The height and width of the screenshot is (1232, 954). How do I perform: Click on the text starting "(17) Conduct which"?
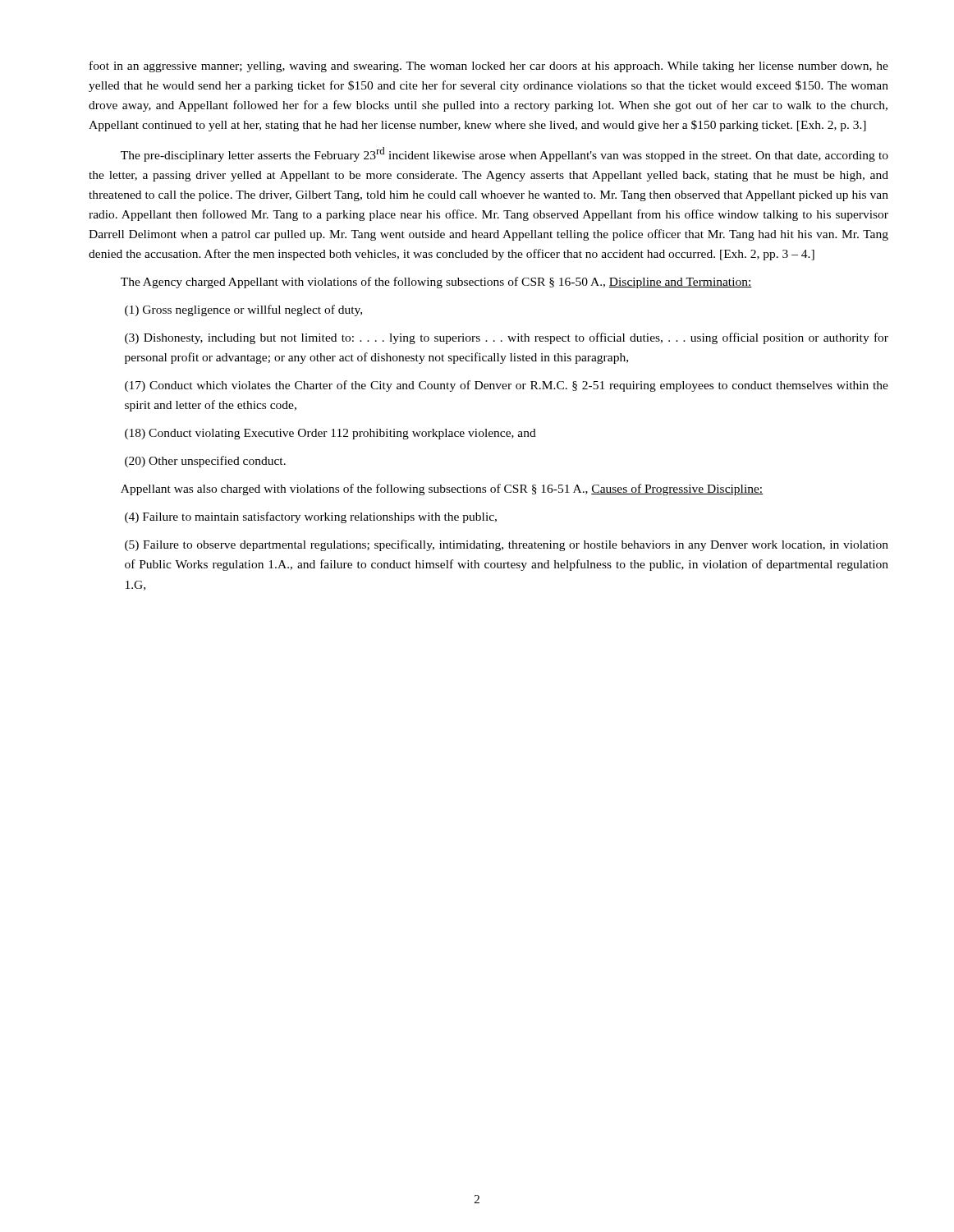tap(506, 395)
